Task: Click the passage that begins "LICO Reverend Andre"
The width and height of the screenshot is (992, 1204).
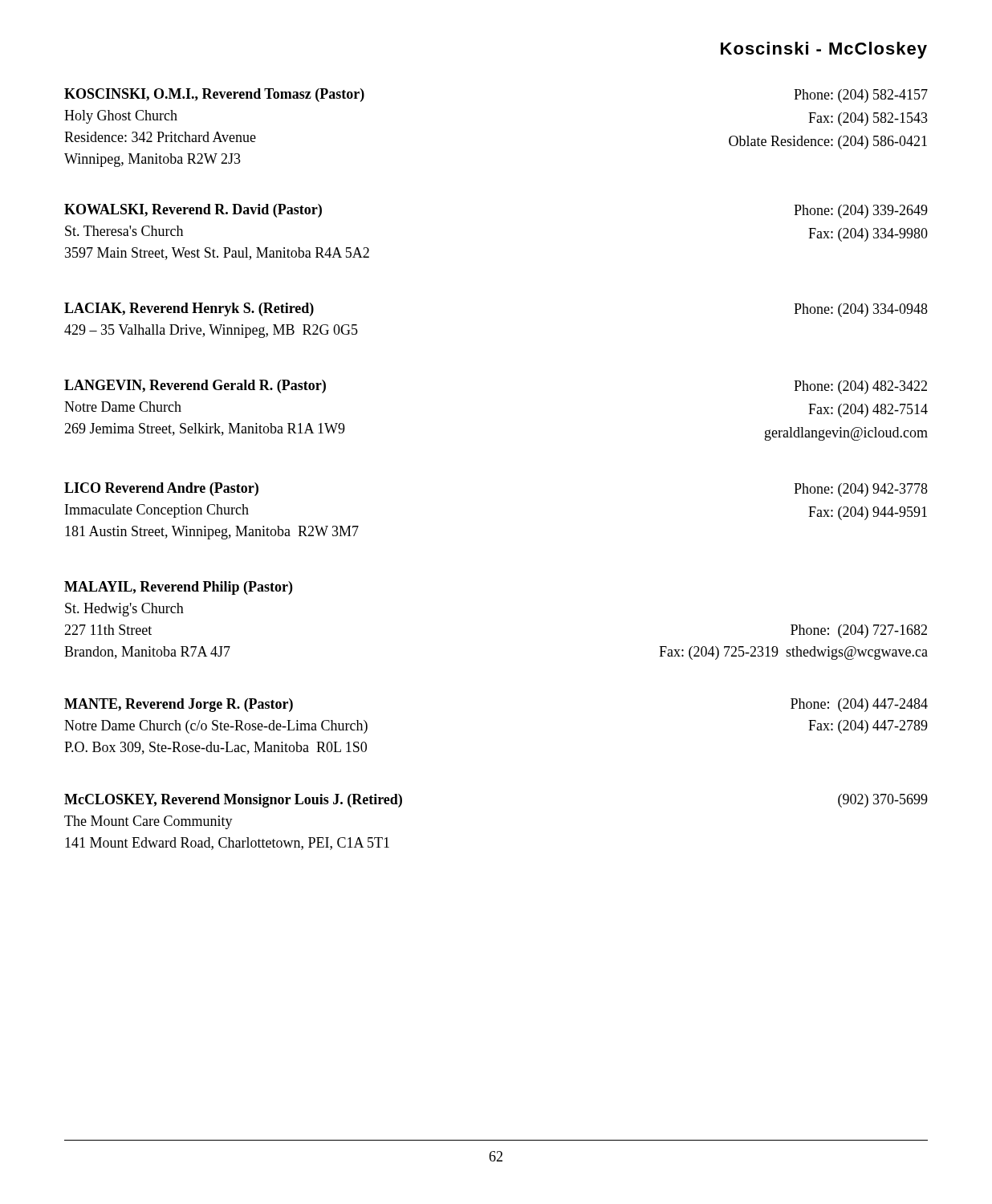Action: point(161,489)
